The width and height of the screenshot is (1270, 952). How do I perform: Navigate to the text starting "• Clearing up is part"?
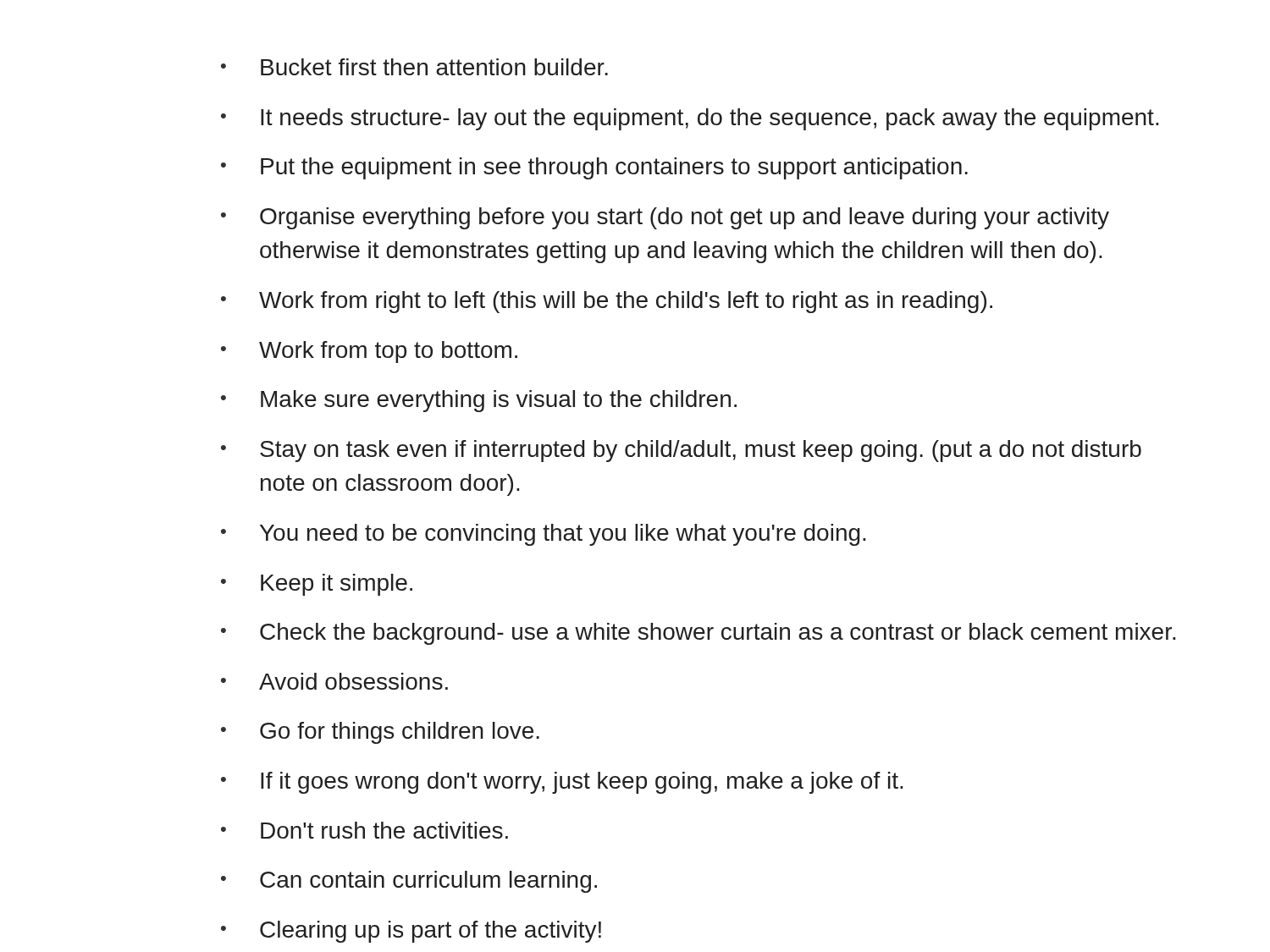(x=411, y=932)
